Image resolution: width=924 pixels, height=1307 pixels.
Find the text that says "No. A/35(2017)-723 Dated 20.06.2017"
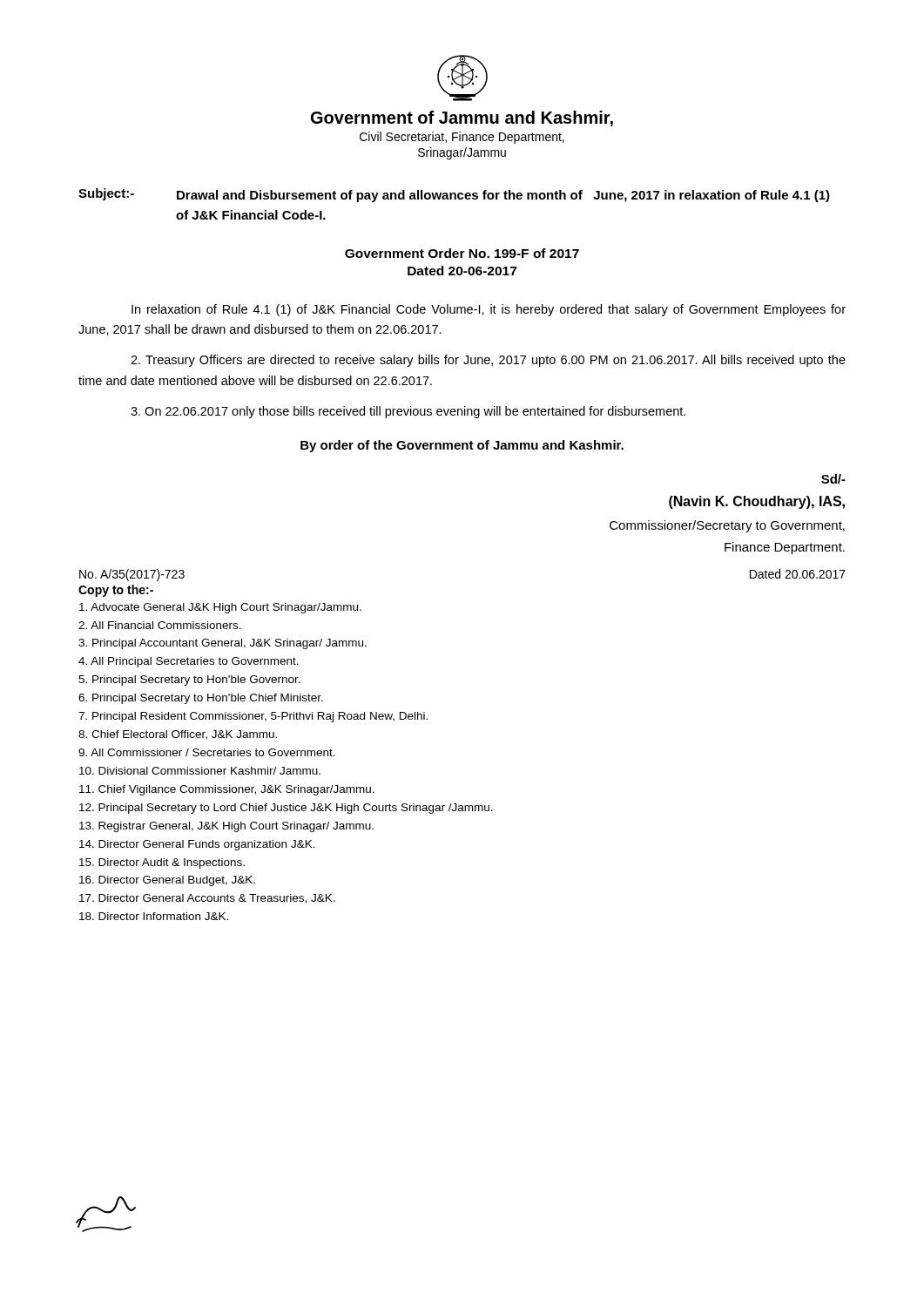(x=133, y=575)
